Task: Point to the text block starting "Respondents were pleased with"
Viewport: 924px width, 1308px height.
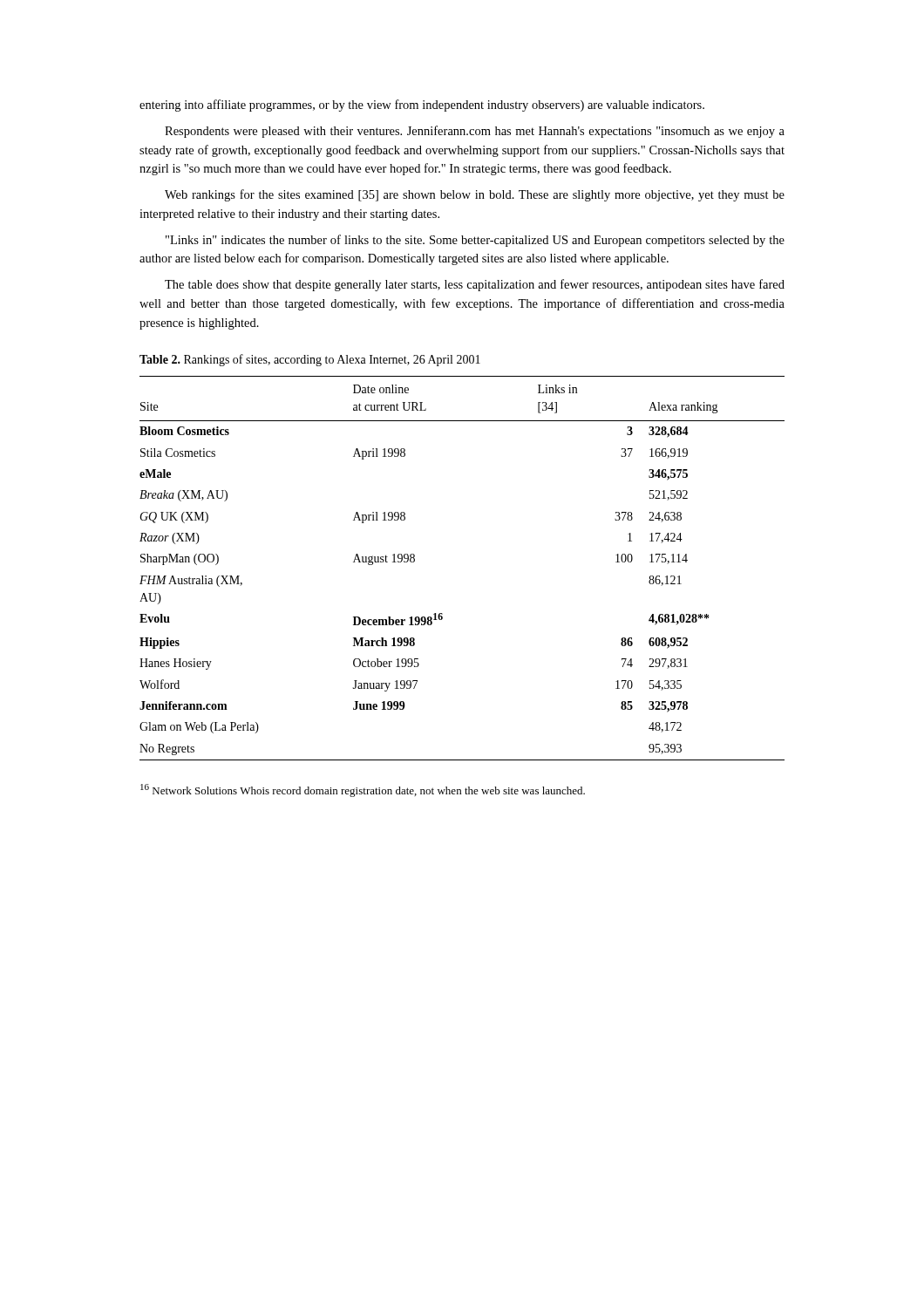Action: tap(462, 150)
